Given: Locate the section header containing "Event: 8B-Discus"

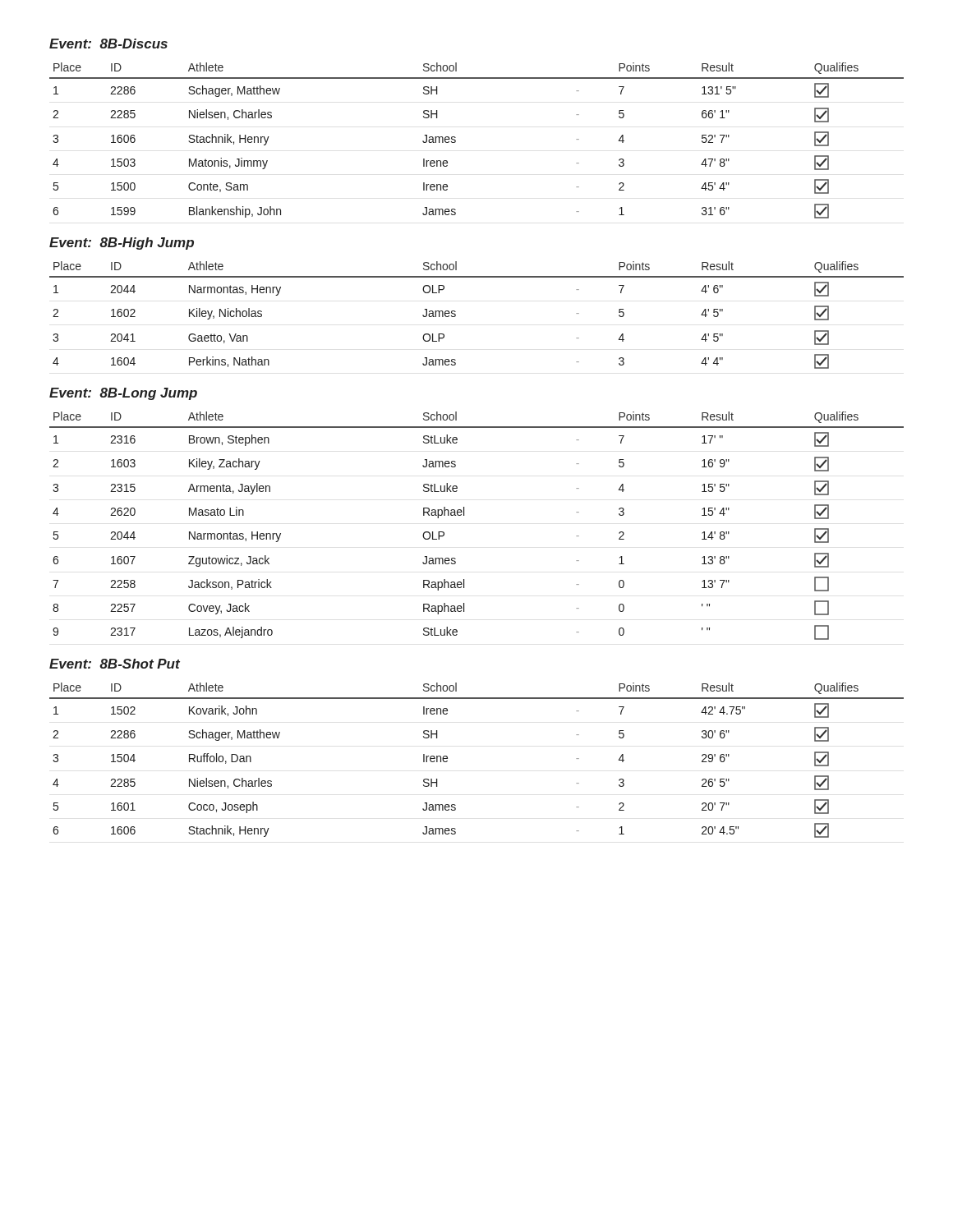Looking at the screenshot, I should [x=109, y=44].
